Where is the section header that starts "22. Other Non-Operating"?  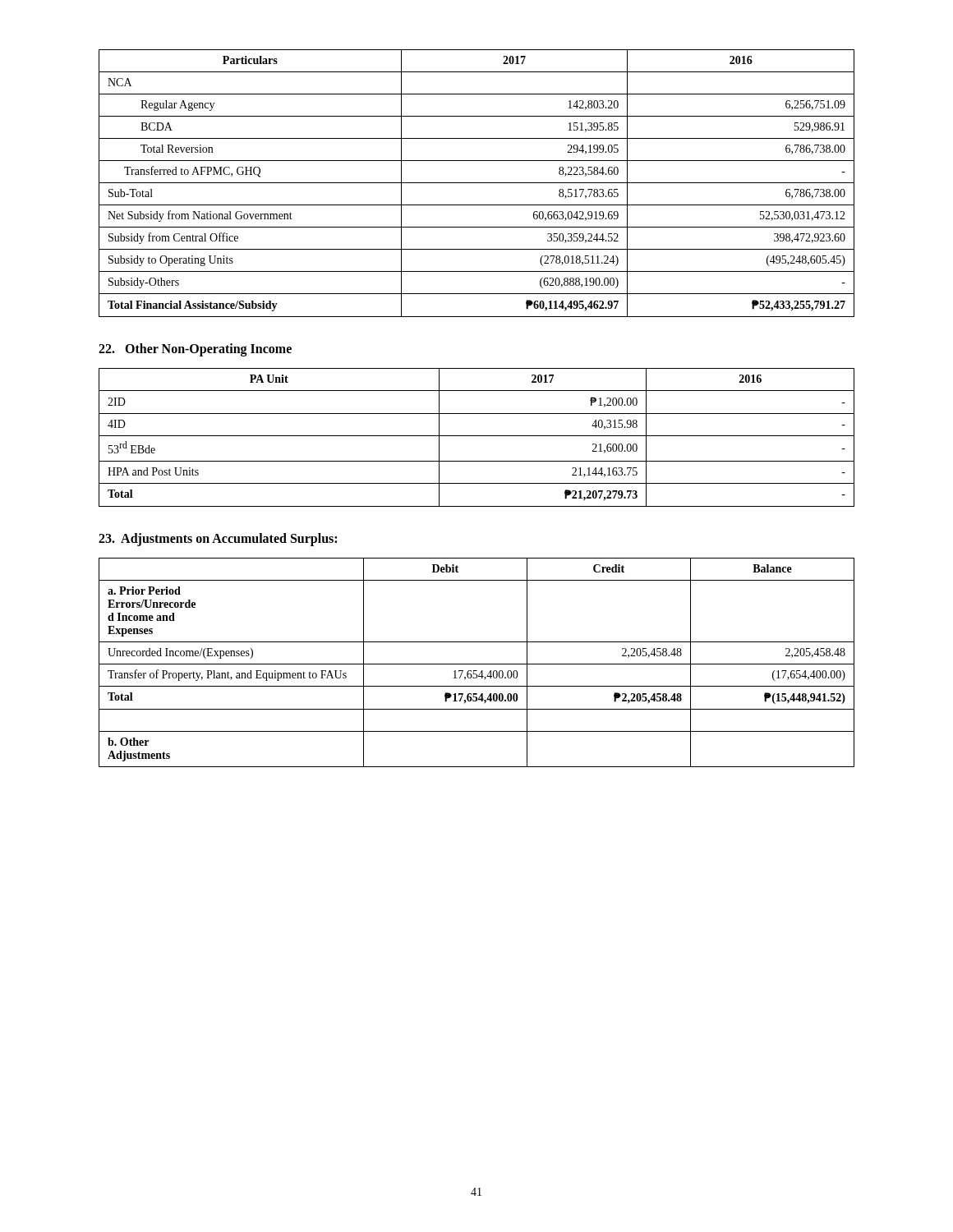point(195,349)
